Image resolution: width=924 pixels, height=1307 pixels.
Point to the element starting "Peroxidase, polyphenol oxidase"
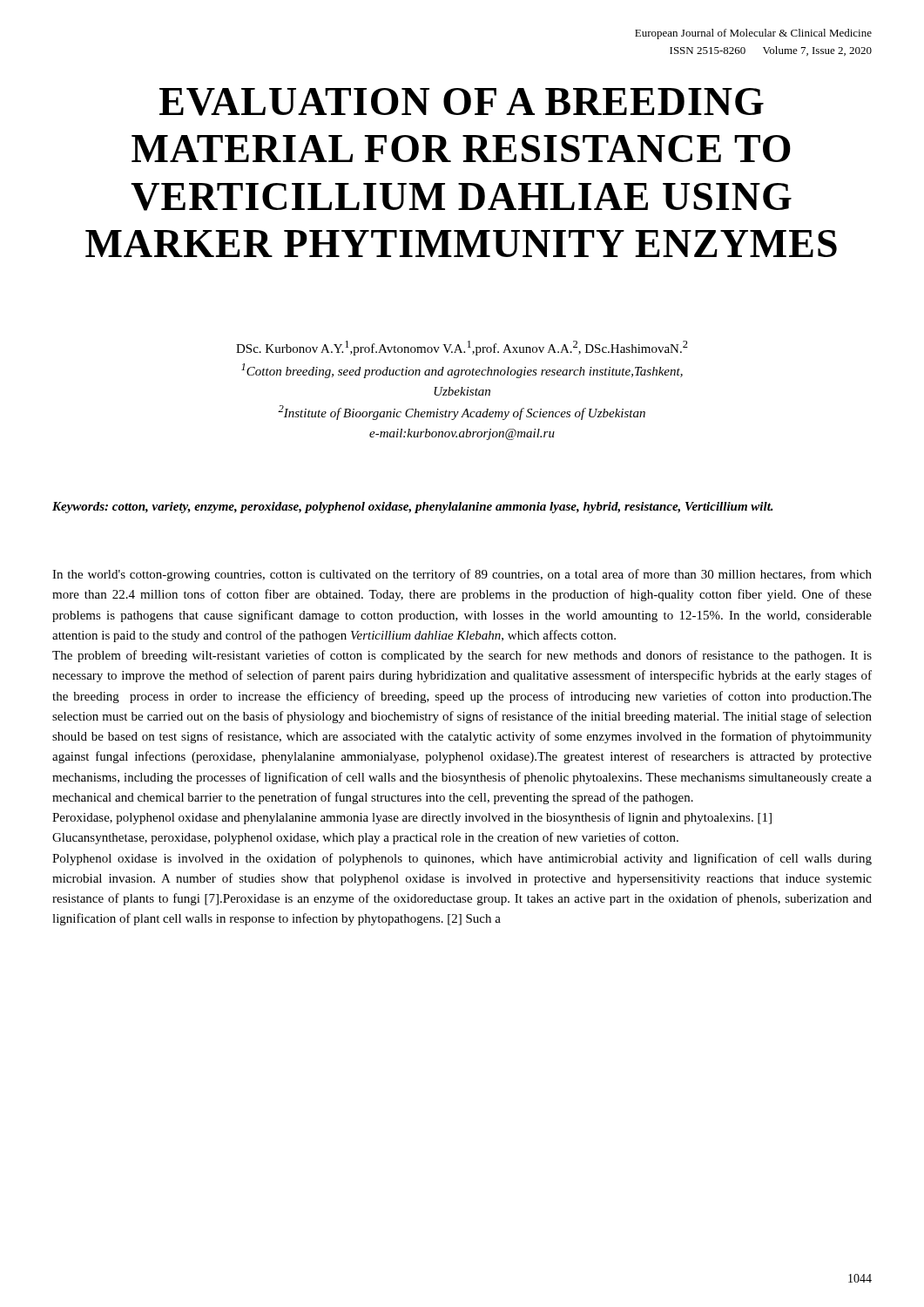point(462,818)
